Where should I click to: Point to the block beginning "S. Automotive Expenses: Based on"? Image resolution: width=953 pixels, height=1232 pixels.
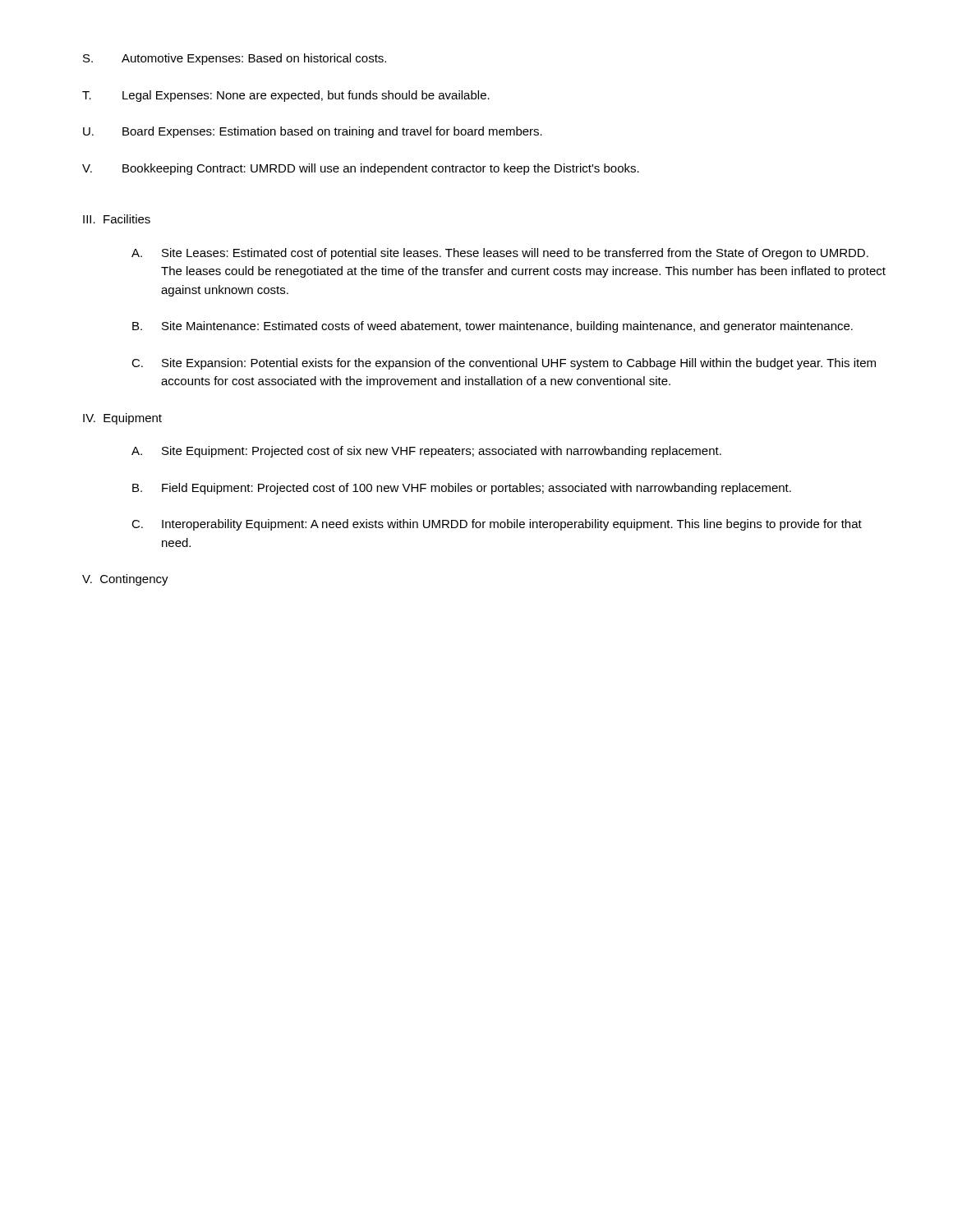[235, 59]
